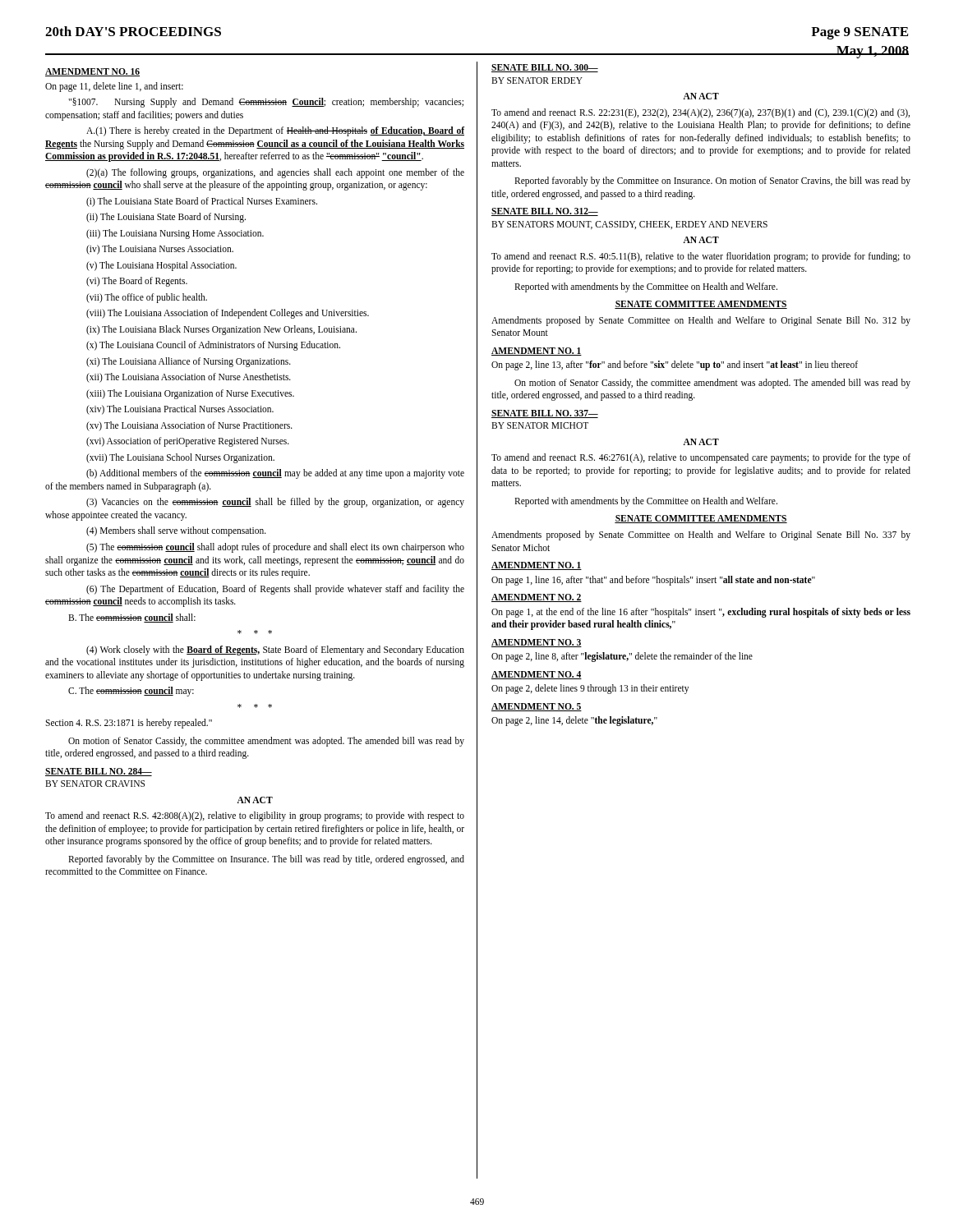The width and height of the screenshot is (954, 1232).
Task: Select the list item that says "(iv) The Louisiana Nurses Association."
Action: 160,250
